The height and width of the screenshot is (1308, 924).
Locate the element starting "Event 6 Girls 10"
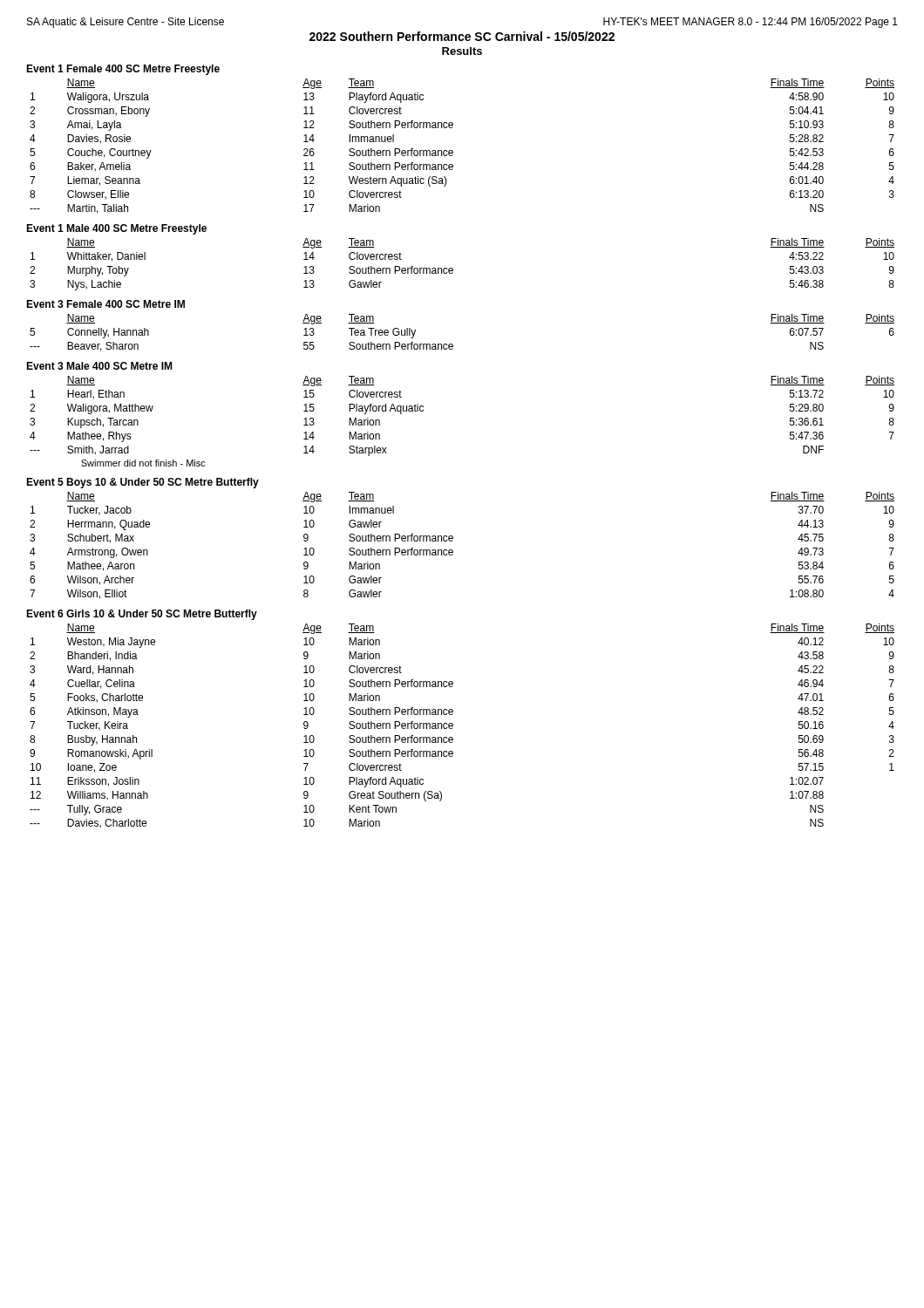pyautogui.click(x=142, y=614)
